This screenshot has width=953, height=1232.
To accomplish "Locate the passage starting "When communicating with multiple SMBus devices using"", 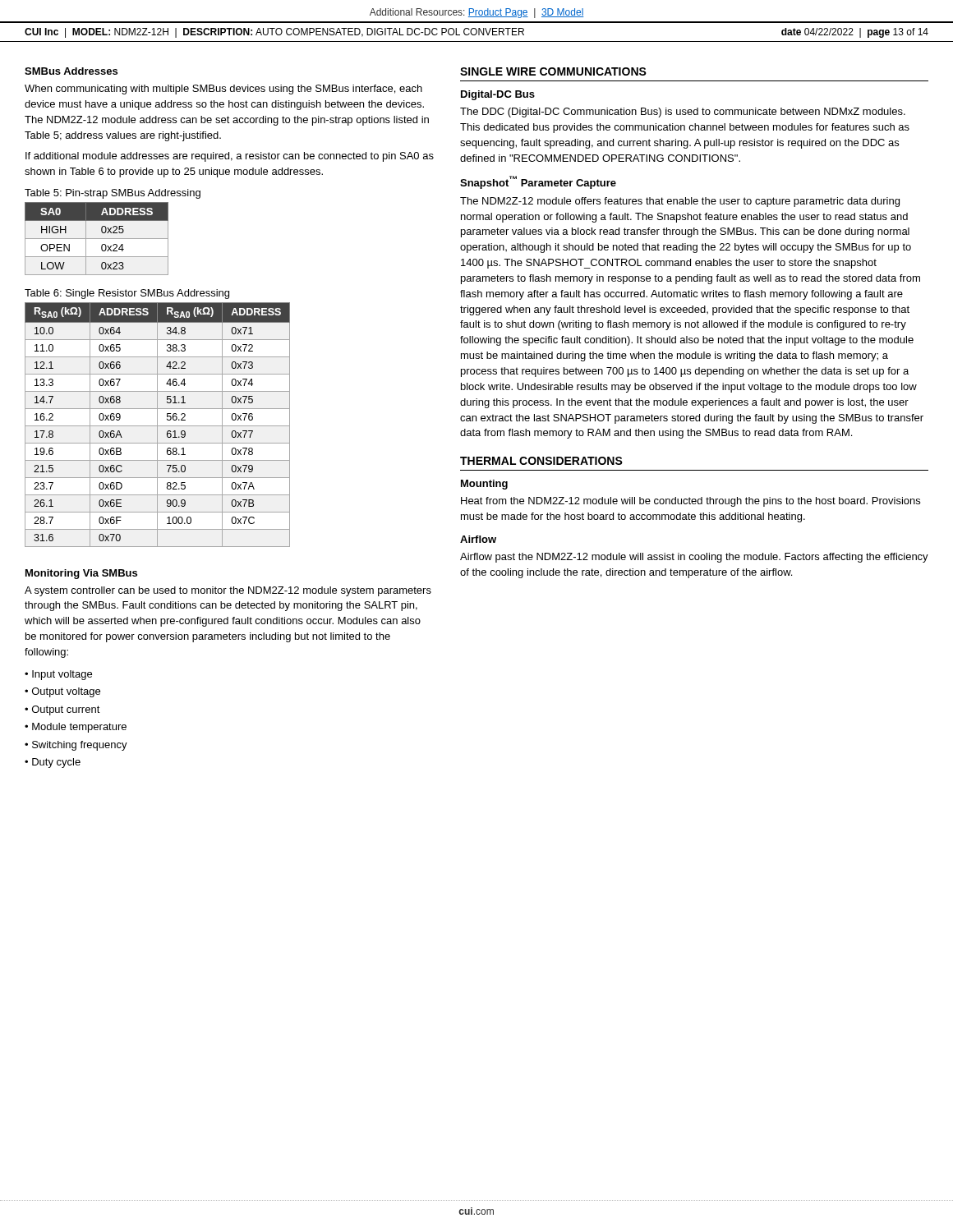I will coord(230,131).
